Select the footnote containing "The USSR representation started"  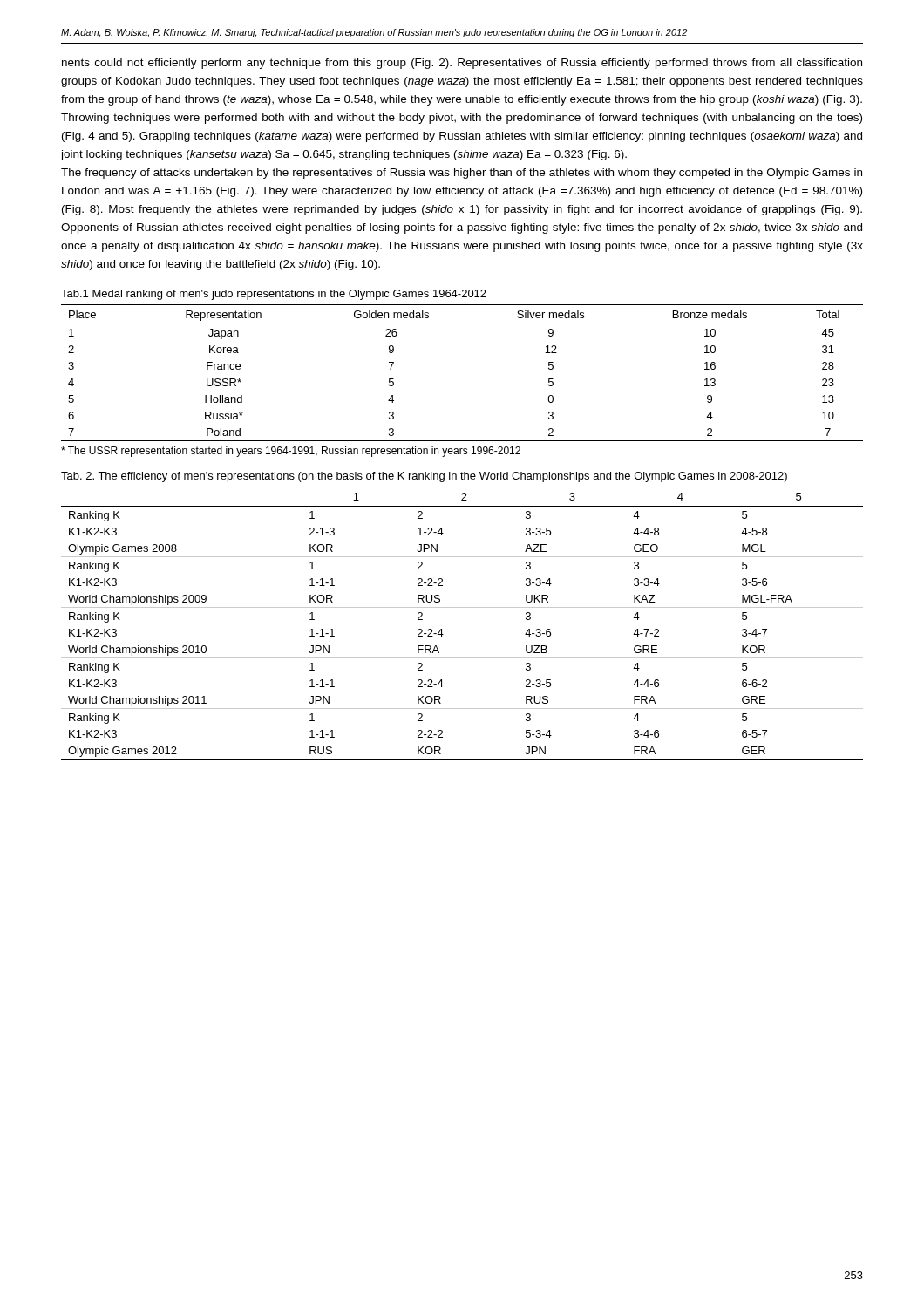click(291, 451)
